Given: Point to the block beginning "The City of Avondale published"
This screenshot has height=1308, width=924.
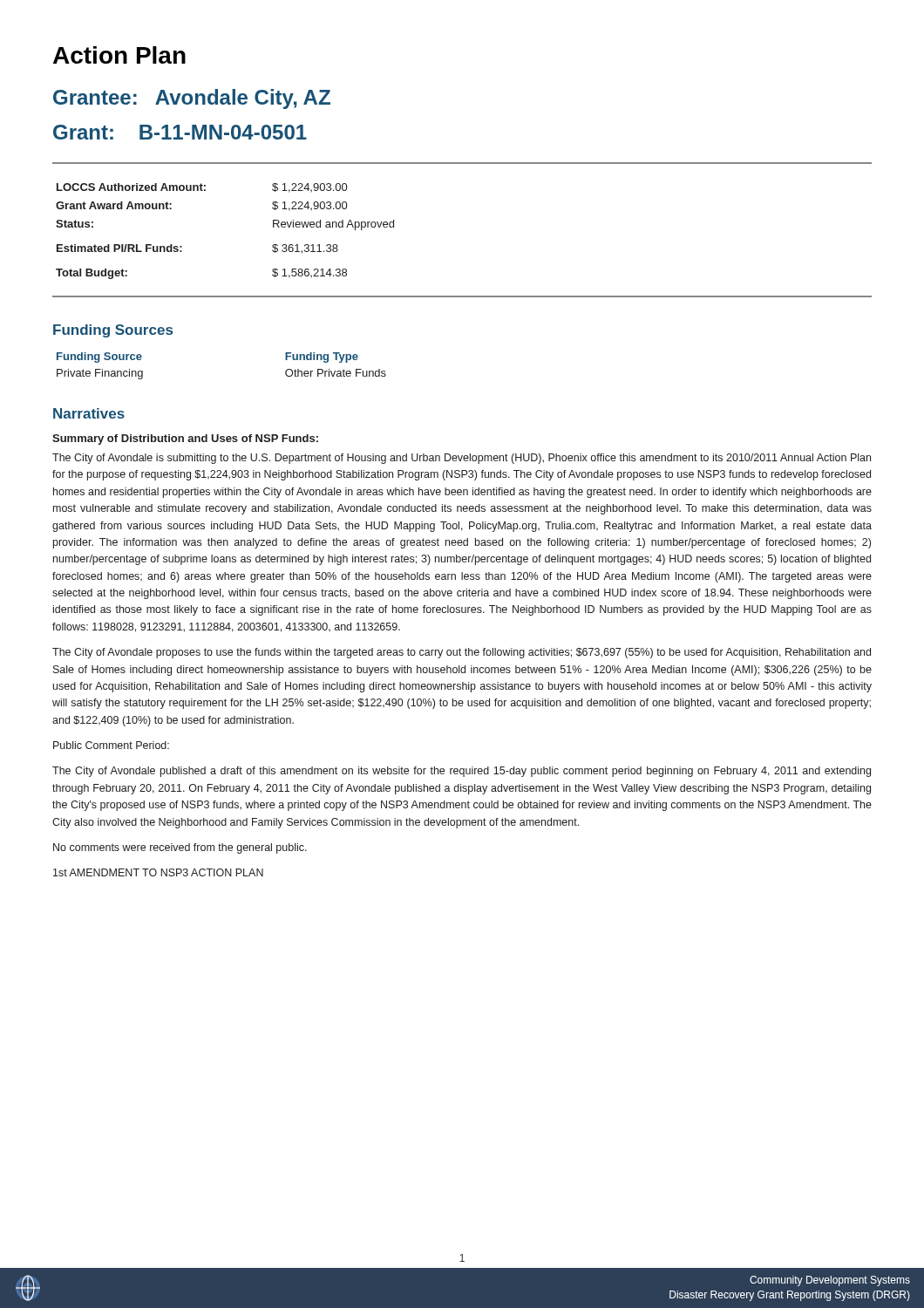Looking at the screenshot, I should (x=462, y=797).
